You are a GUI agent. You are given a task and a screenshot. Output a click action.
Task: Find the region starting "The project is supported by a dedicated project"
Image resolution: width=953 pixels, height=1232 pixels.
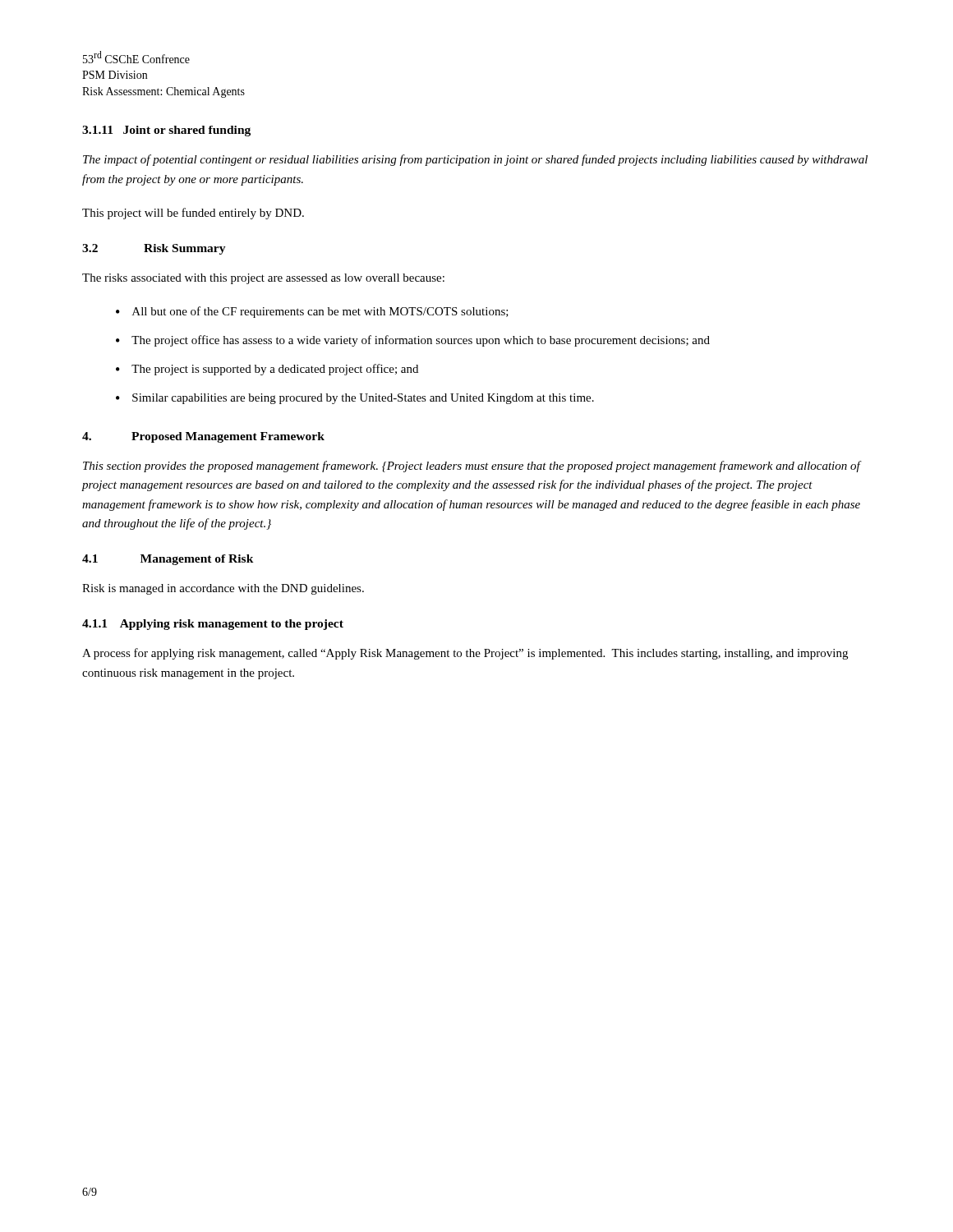point(275,369)
